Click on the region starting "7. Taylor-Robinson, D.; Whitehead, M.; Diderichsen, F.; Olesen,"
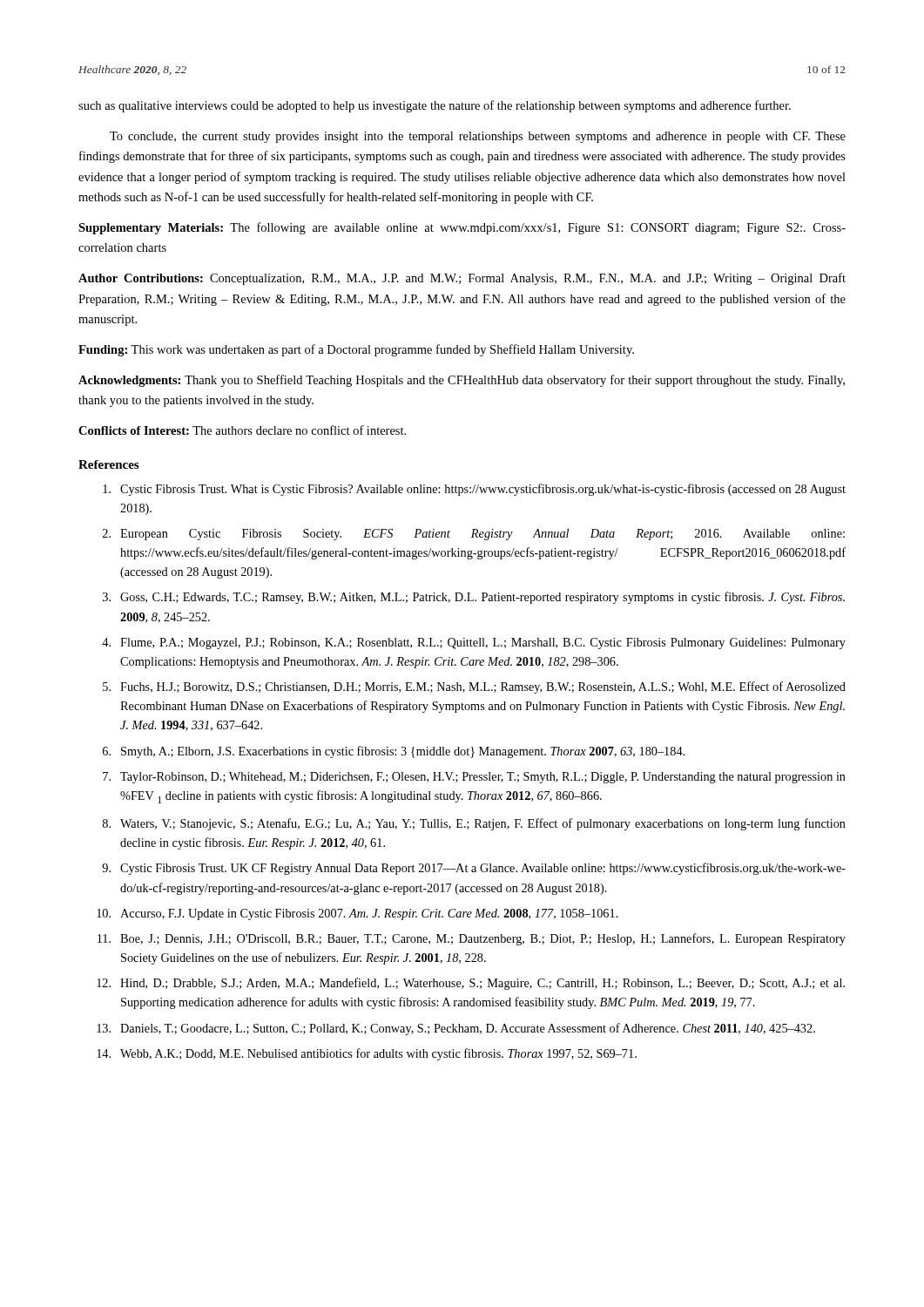 coord(462,787)
